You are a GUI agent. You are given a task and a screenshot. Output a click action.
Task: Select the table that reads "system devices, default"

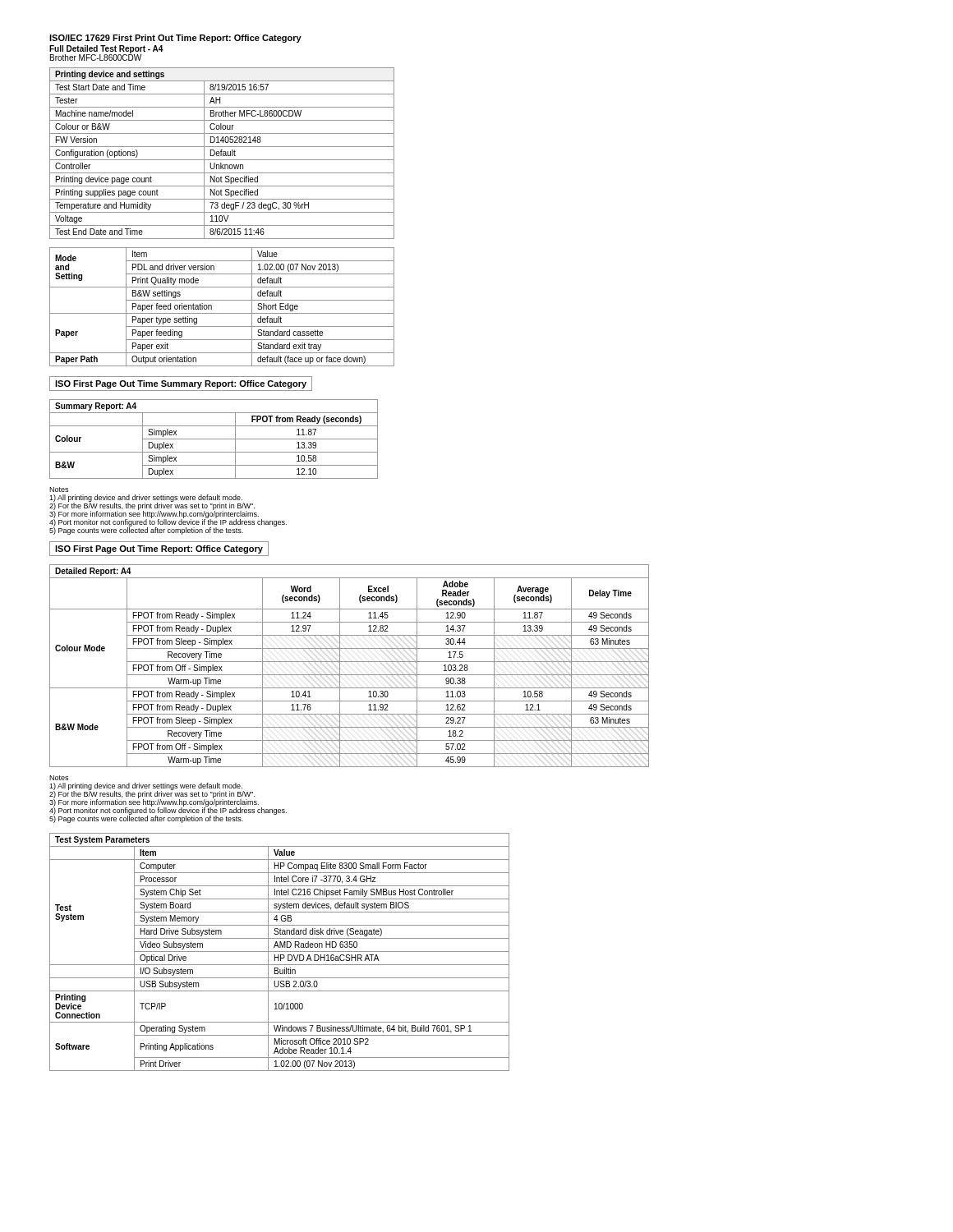pyautogui.click(x=476, y=952)
